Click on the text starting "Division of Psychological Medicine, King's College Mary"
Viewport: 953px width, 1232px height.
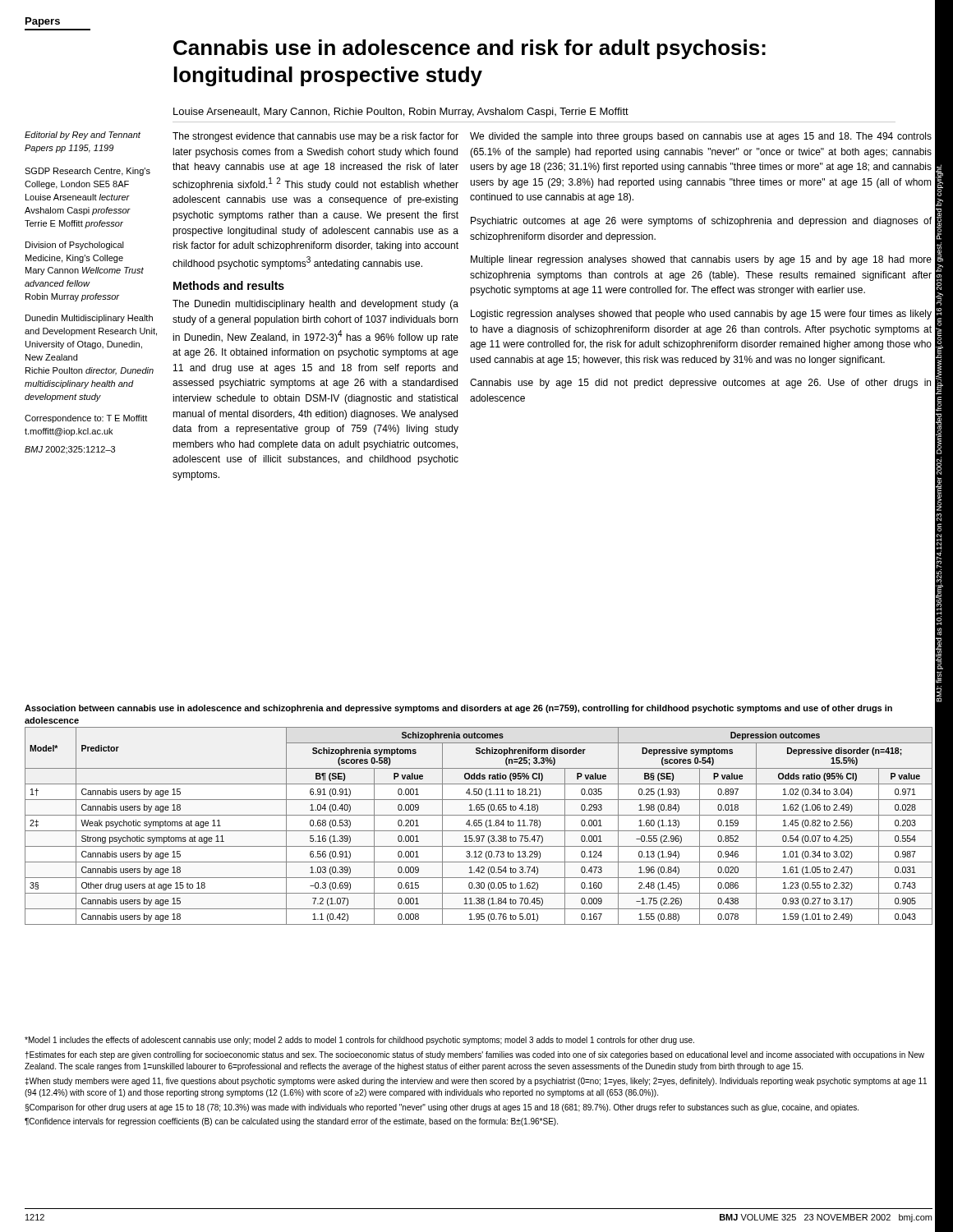(84, 271)
